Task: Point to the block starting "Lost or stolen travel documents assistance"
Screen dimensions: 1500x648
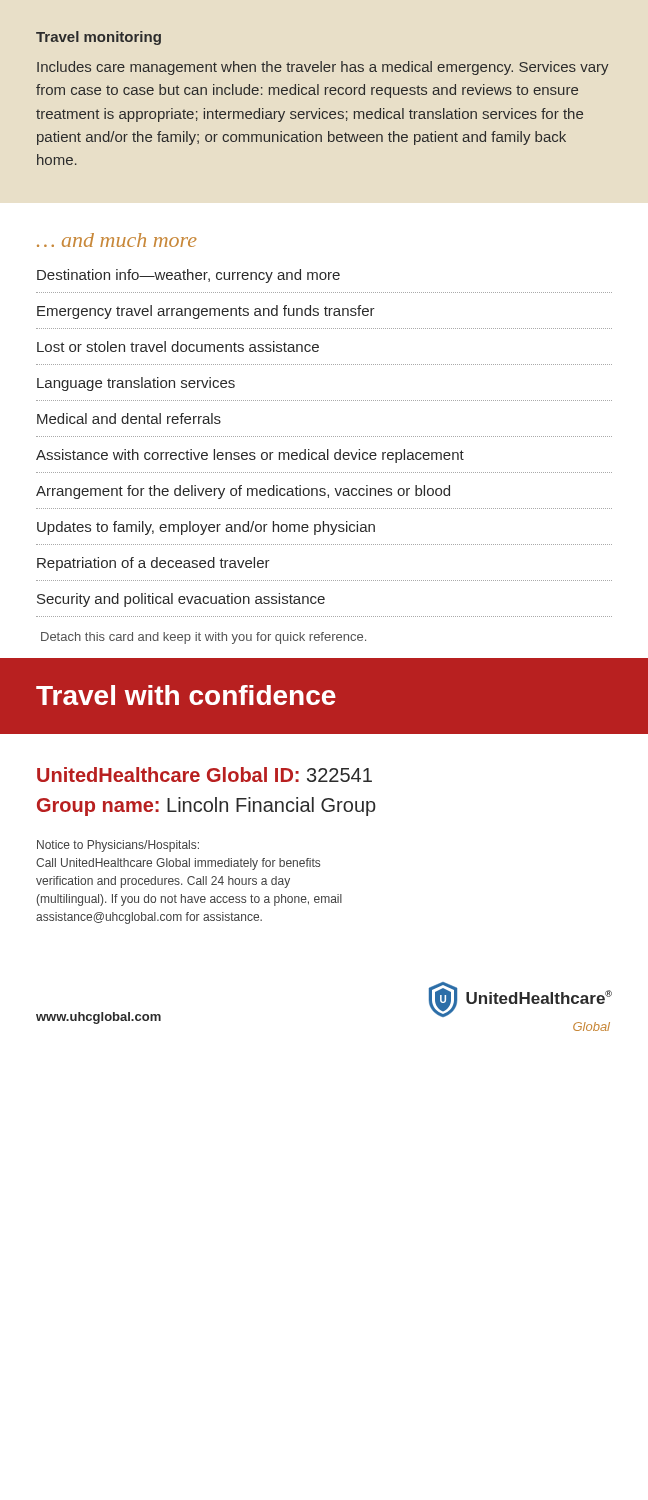Action: (x=178, y=347)
